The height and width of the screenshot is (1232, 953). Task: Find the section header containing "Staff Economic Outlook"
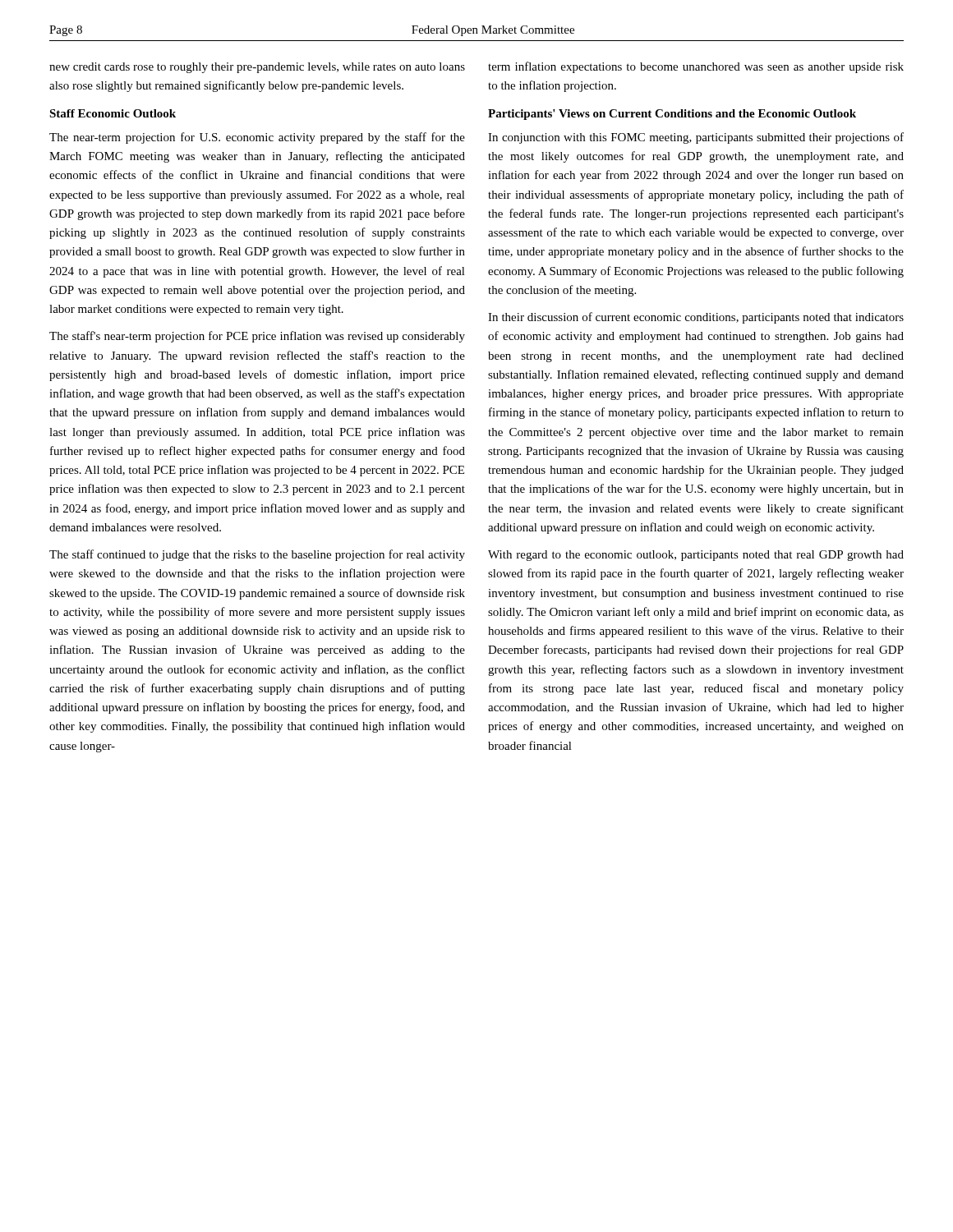113,113
